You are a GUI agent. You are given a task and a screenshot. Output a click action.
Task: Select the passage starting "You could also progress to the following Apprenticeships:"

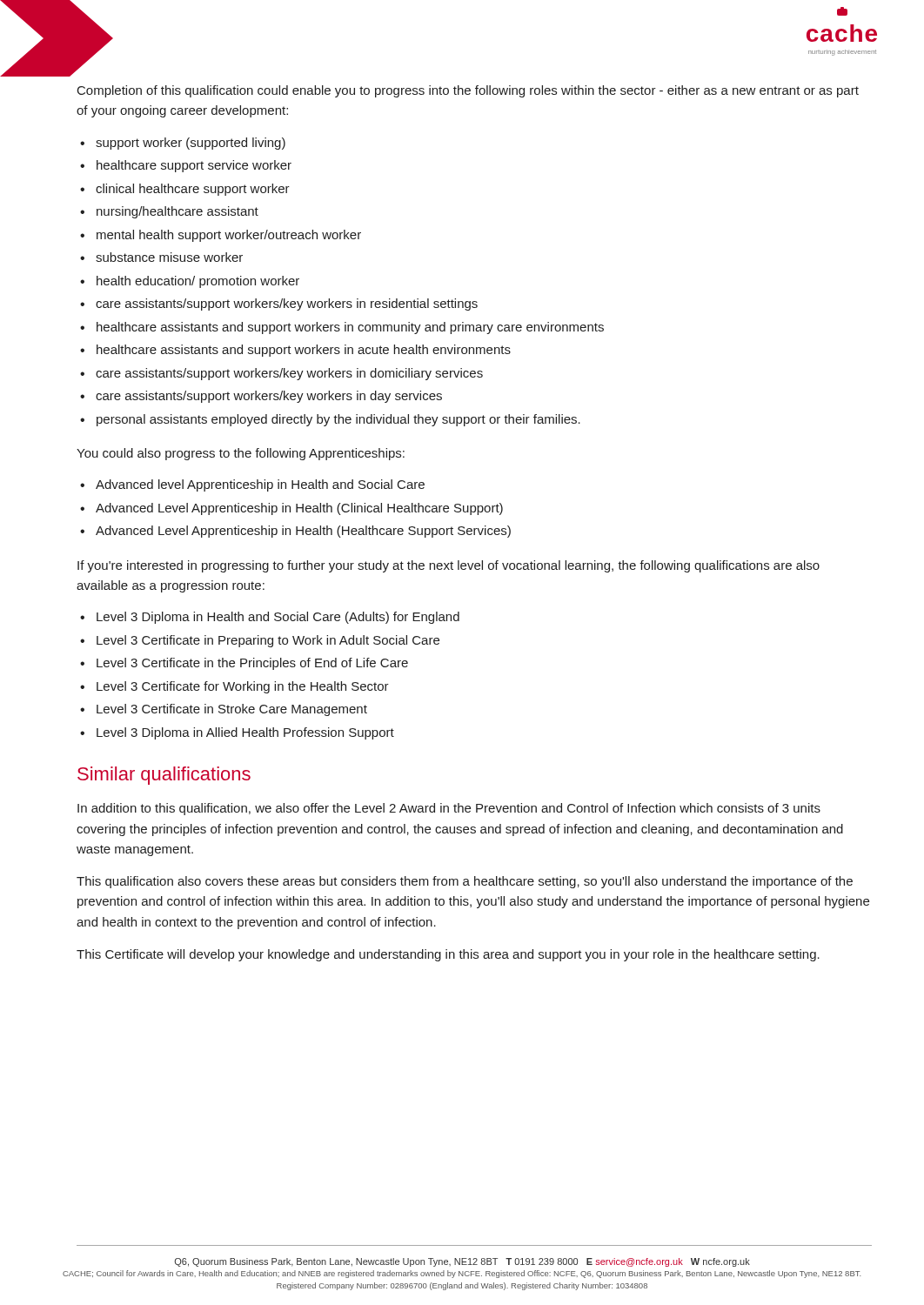click(241, 454)
